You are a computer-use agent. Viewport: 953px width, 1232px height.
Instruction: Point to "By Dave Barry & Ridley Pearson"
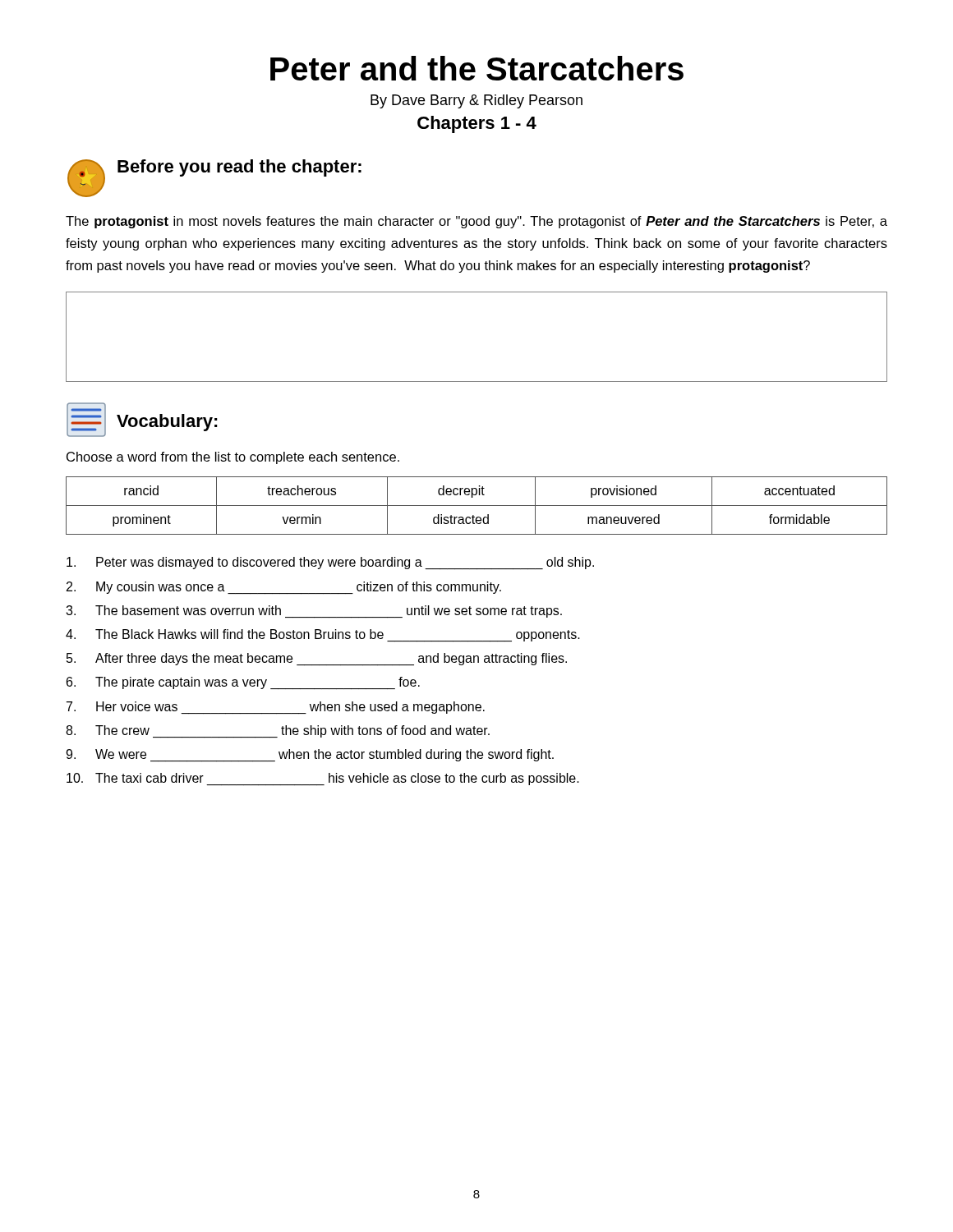[x=476, y=100]
